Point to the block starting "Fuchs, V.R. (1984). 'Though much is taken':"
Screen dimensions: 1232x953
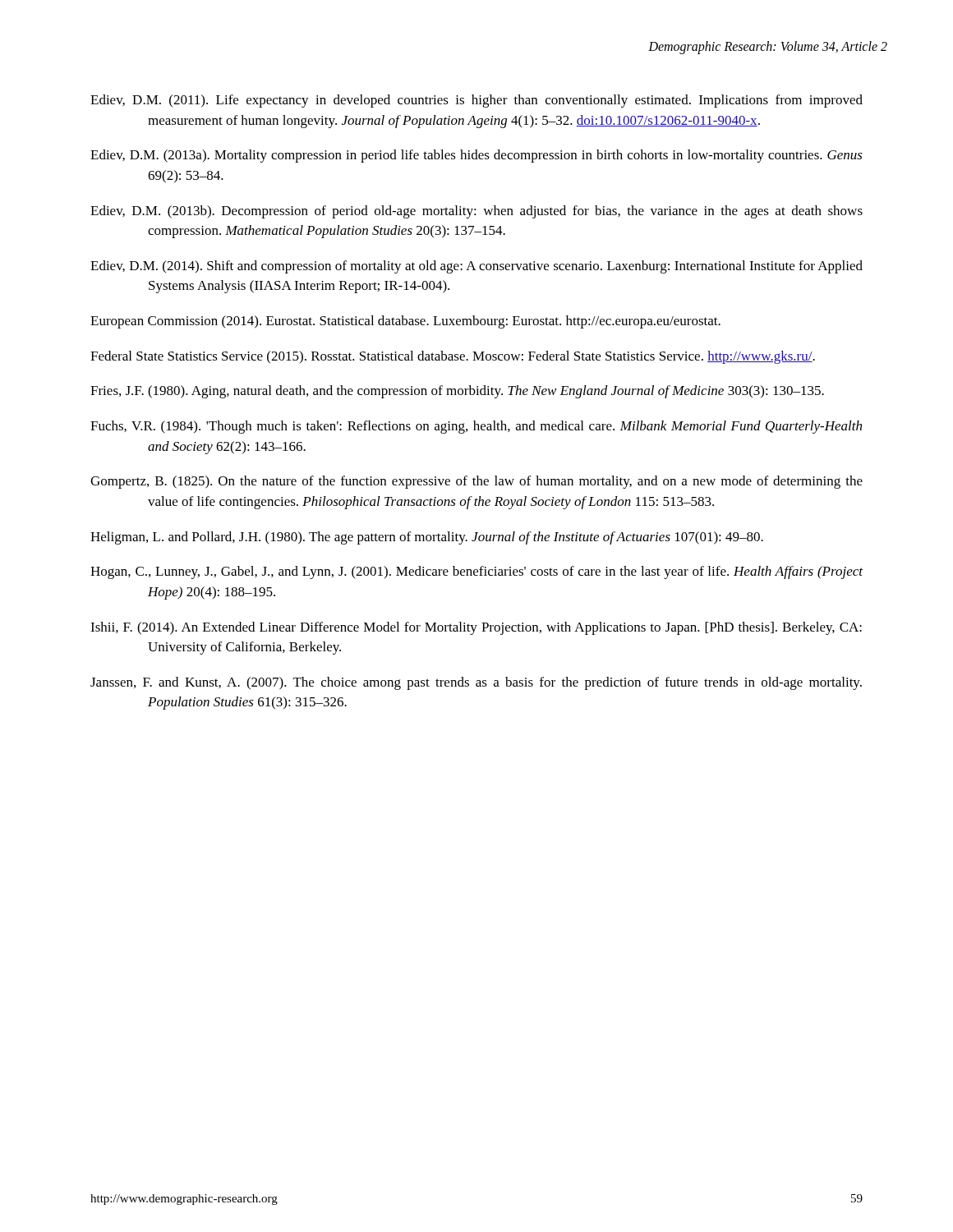pos(476,436)
